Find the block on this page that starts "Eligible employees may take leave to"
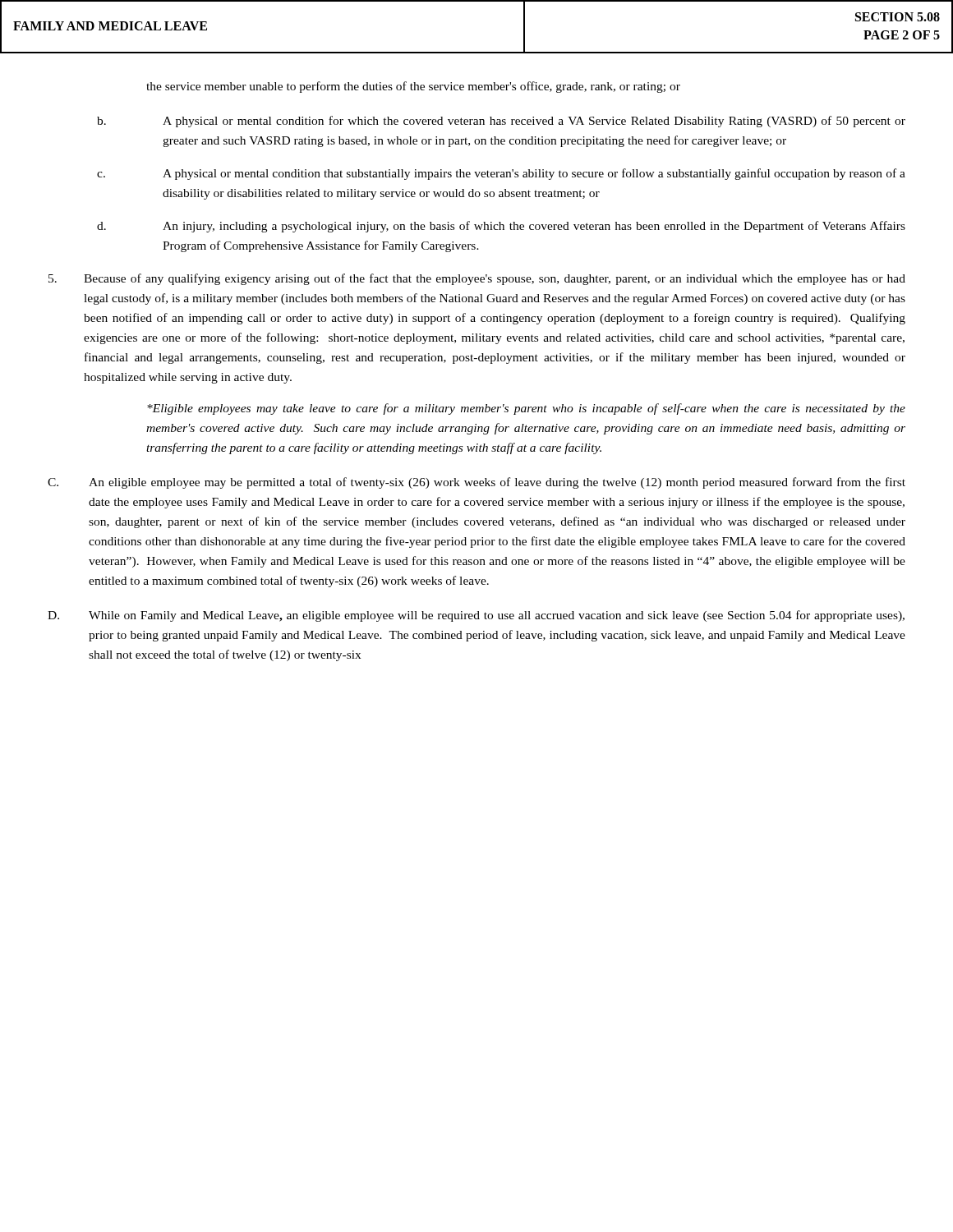 pyautogui.click(x=526, y=428)
